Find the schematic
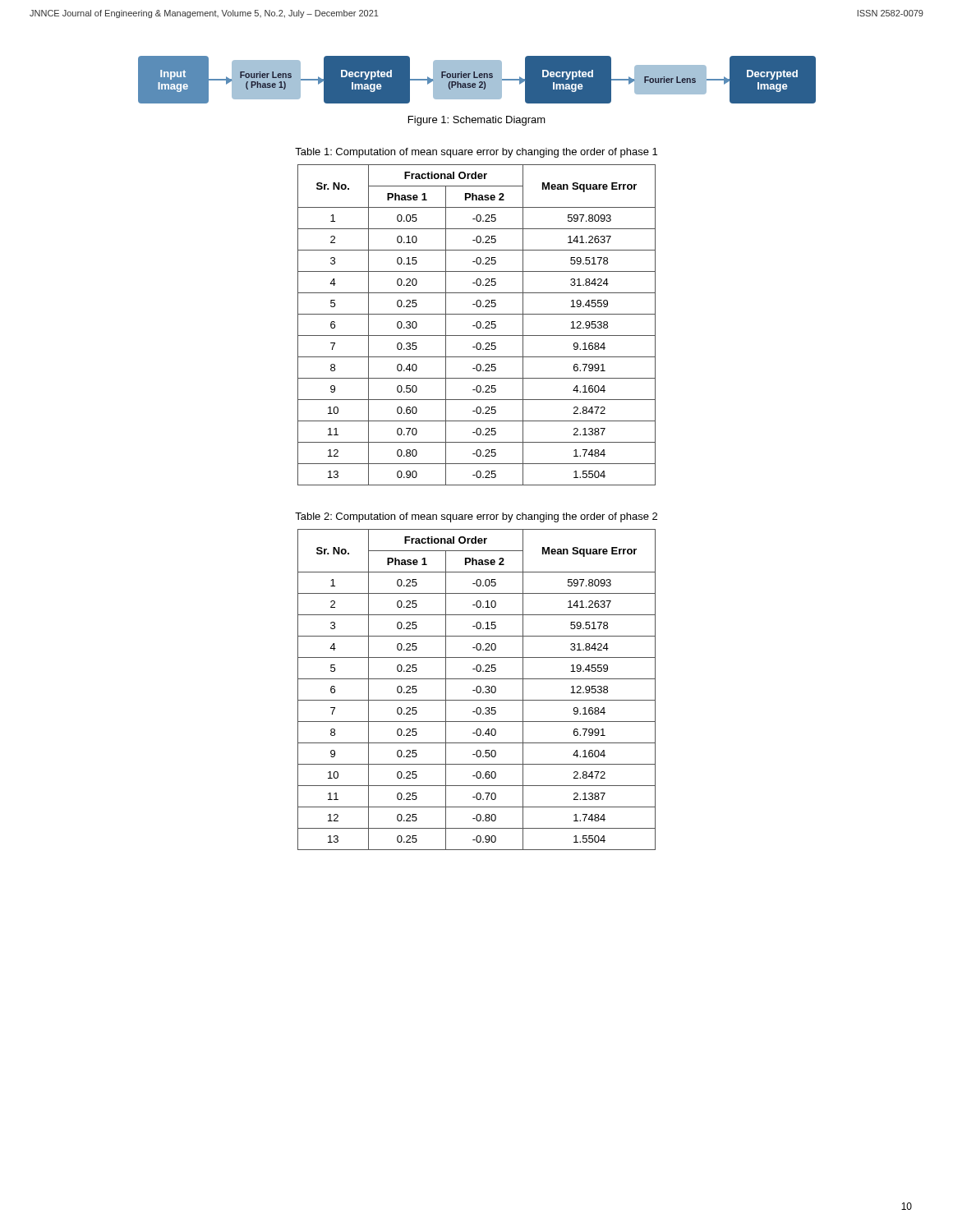The height and width of the screenshot is (1232, 953). [x=476, y=80]
